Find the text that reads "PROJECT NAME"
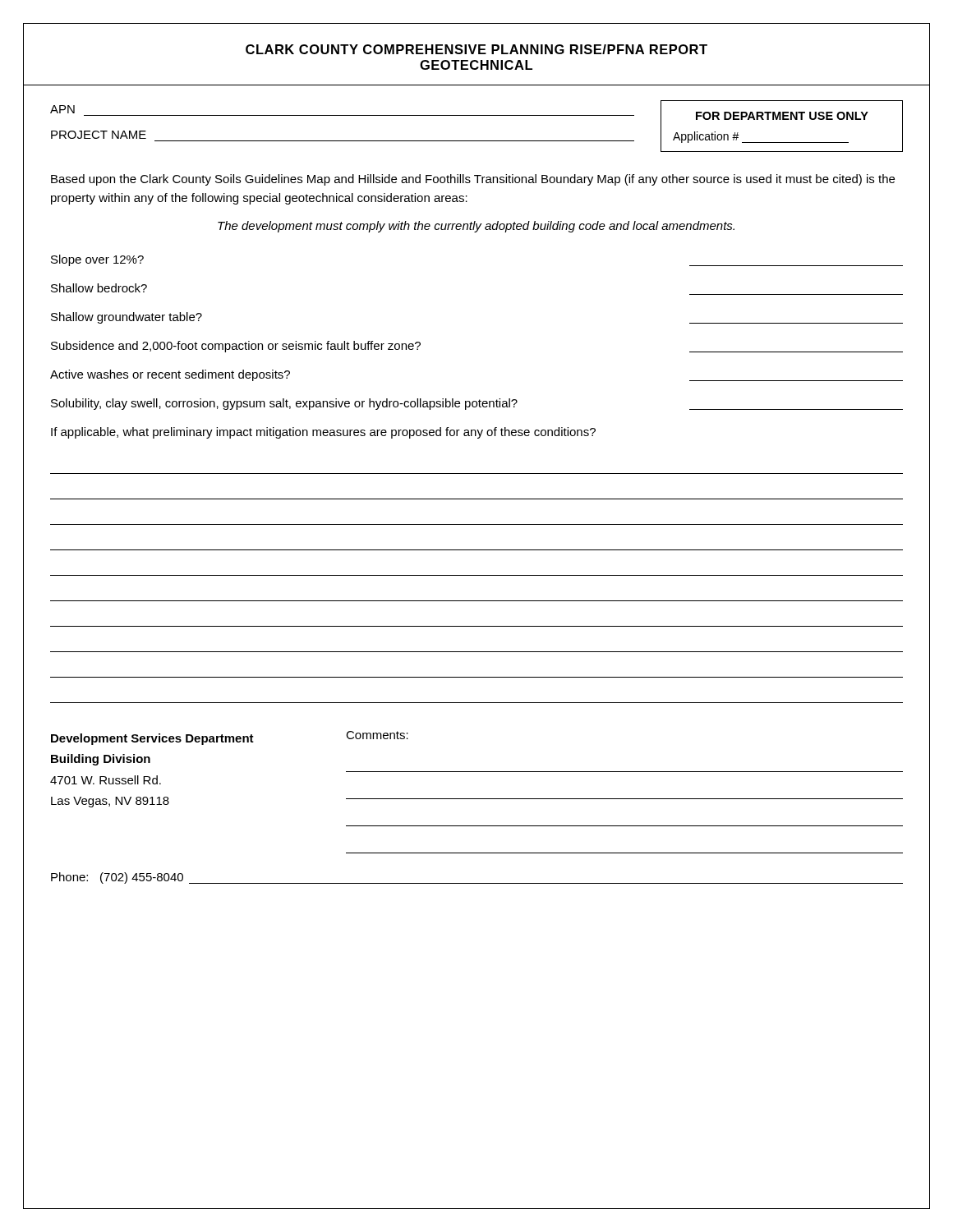The width and height of the screenshot is (953, 1232). [x=342, y=133]
